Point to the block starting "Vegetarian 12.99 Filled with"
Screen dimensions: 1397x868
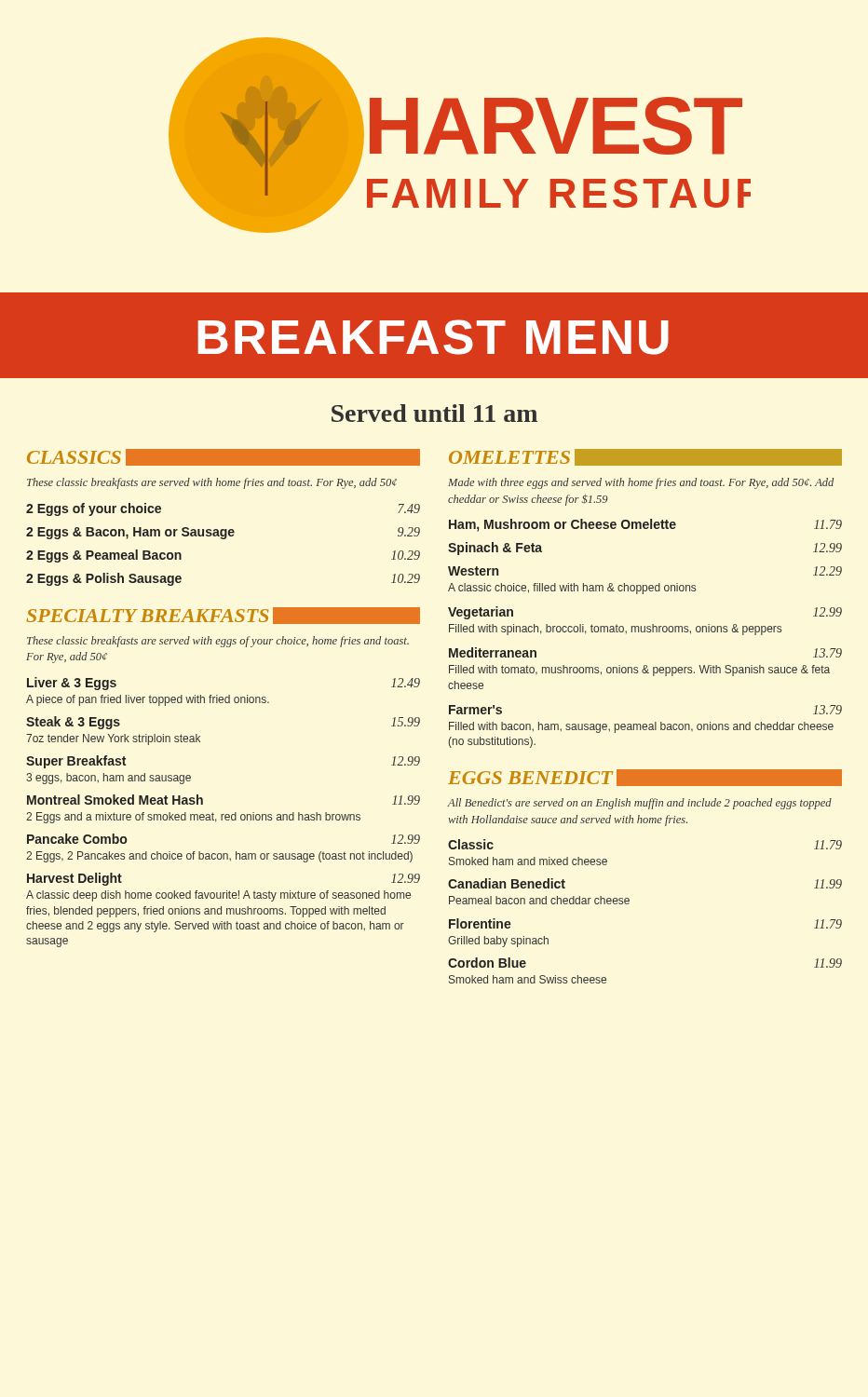click(x=645, y=621)
